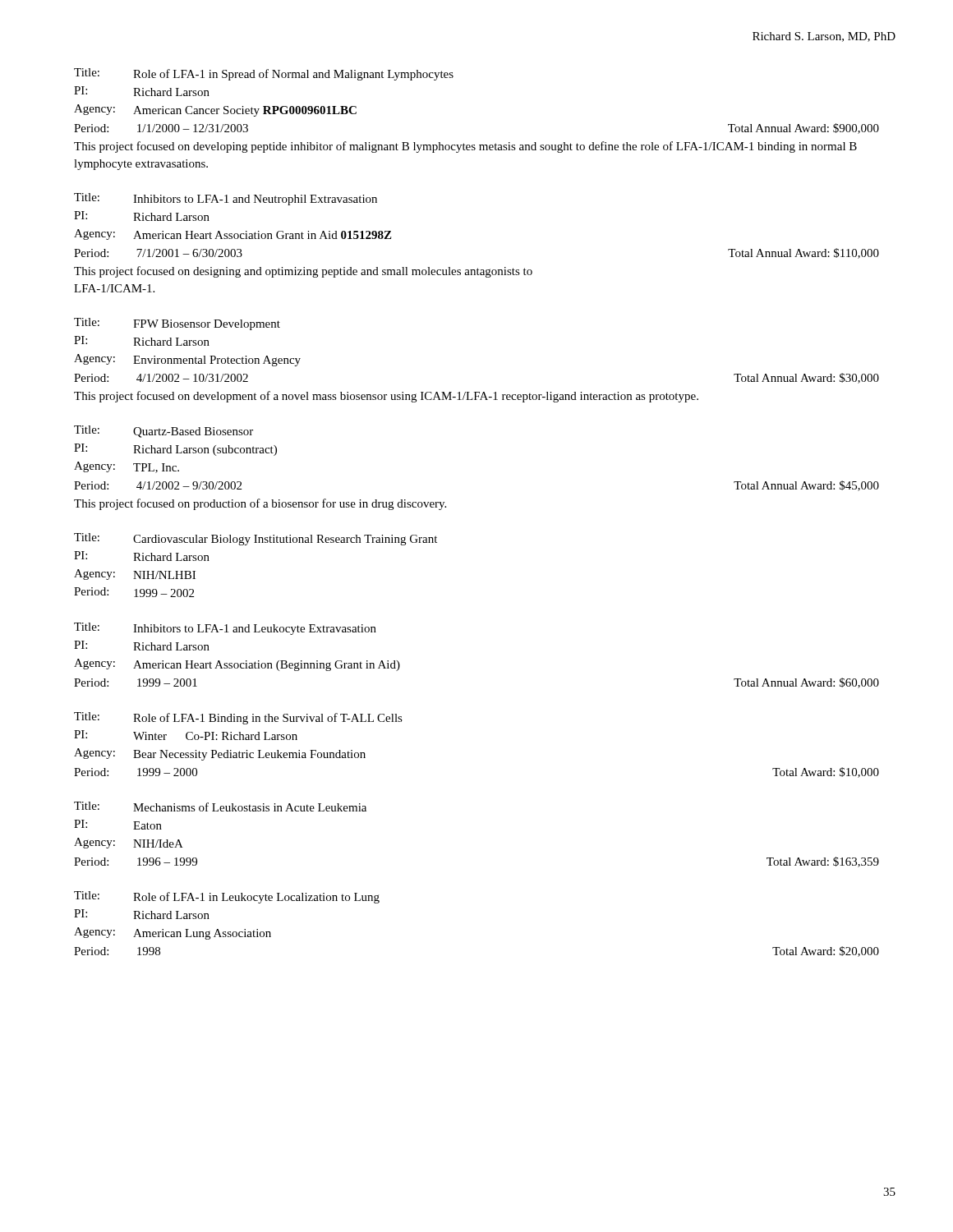Where is the passage that starts "Title: Mechanisms of Leukostasis"?
The width and height of the screenshot is (953, 1232).
(x=220, y=807)
